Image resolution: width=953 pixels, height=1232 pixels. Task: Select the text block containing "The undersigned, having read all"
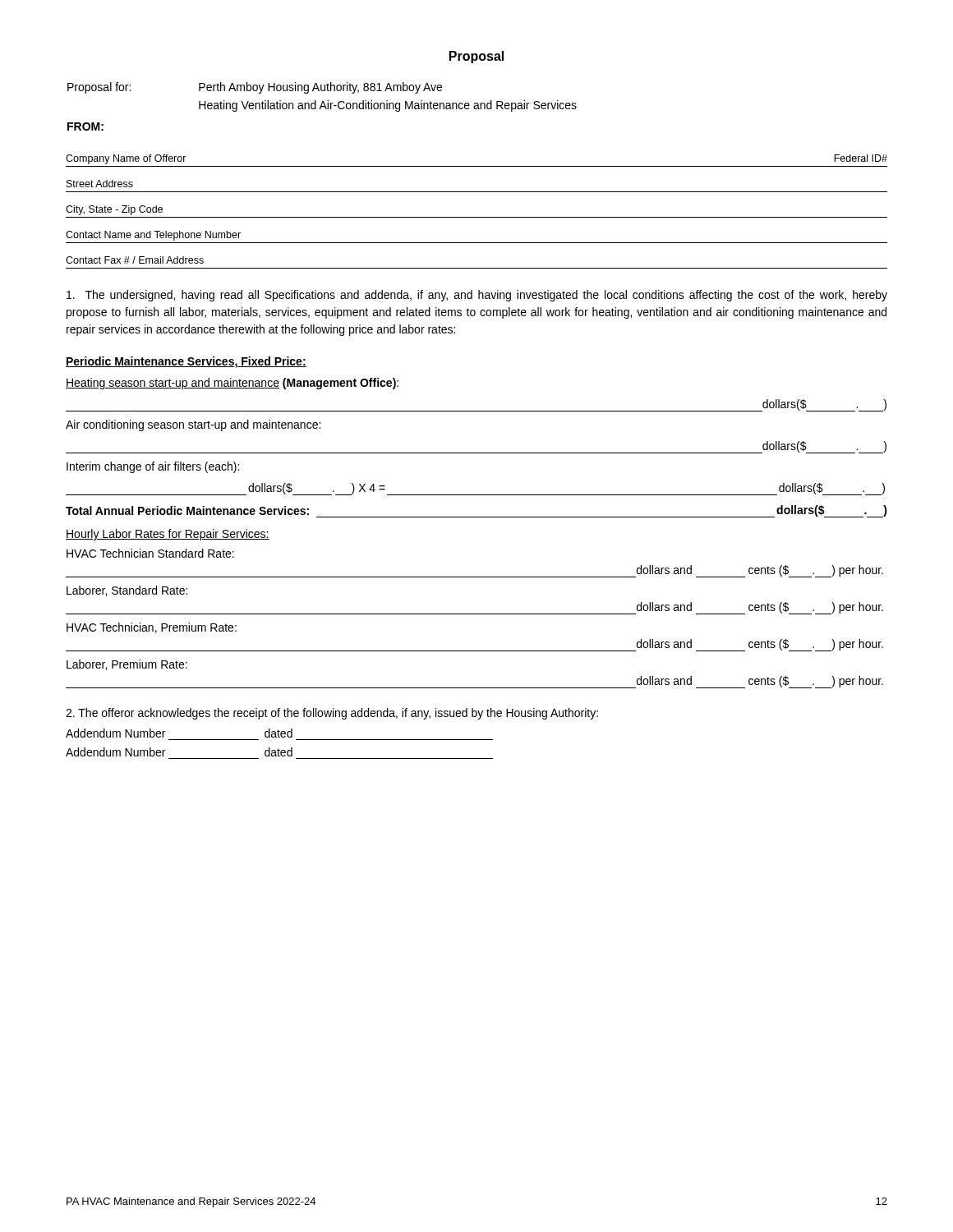(476, 312)
